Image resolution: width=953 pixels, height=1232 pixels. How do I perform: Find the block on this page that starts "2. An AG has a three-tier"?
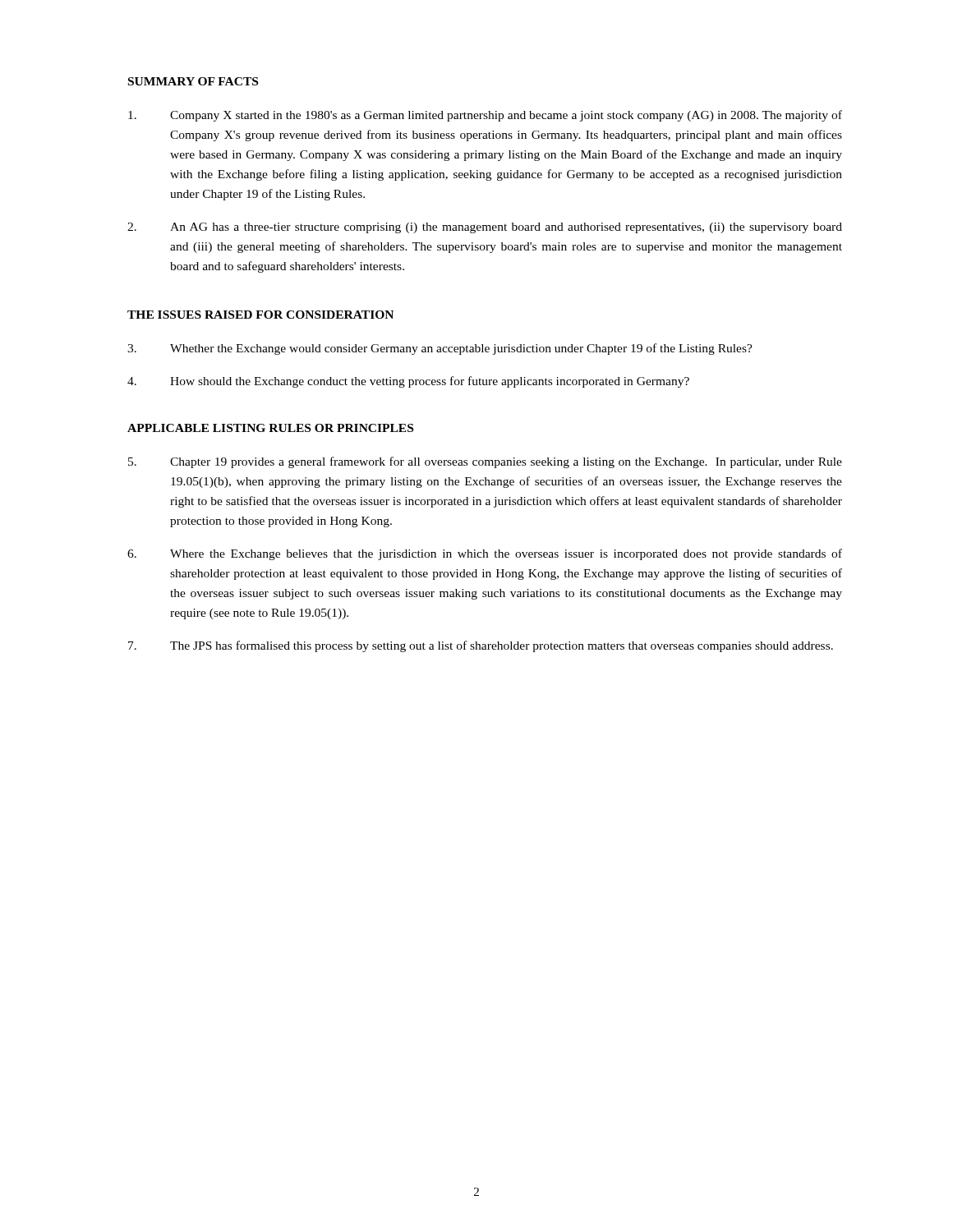pyautogui.click(x=485, y=247)
